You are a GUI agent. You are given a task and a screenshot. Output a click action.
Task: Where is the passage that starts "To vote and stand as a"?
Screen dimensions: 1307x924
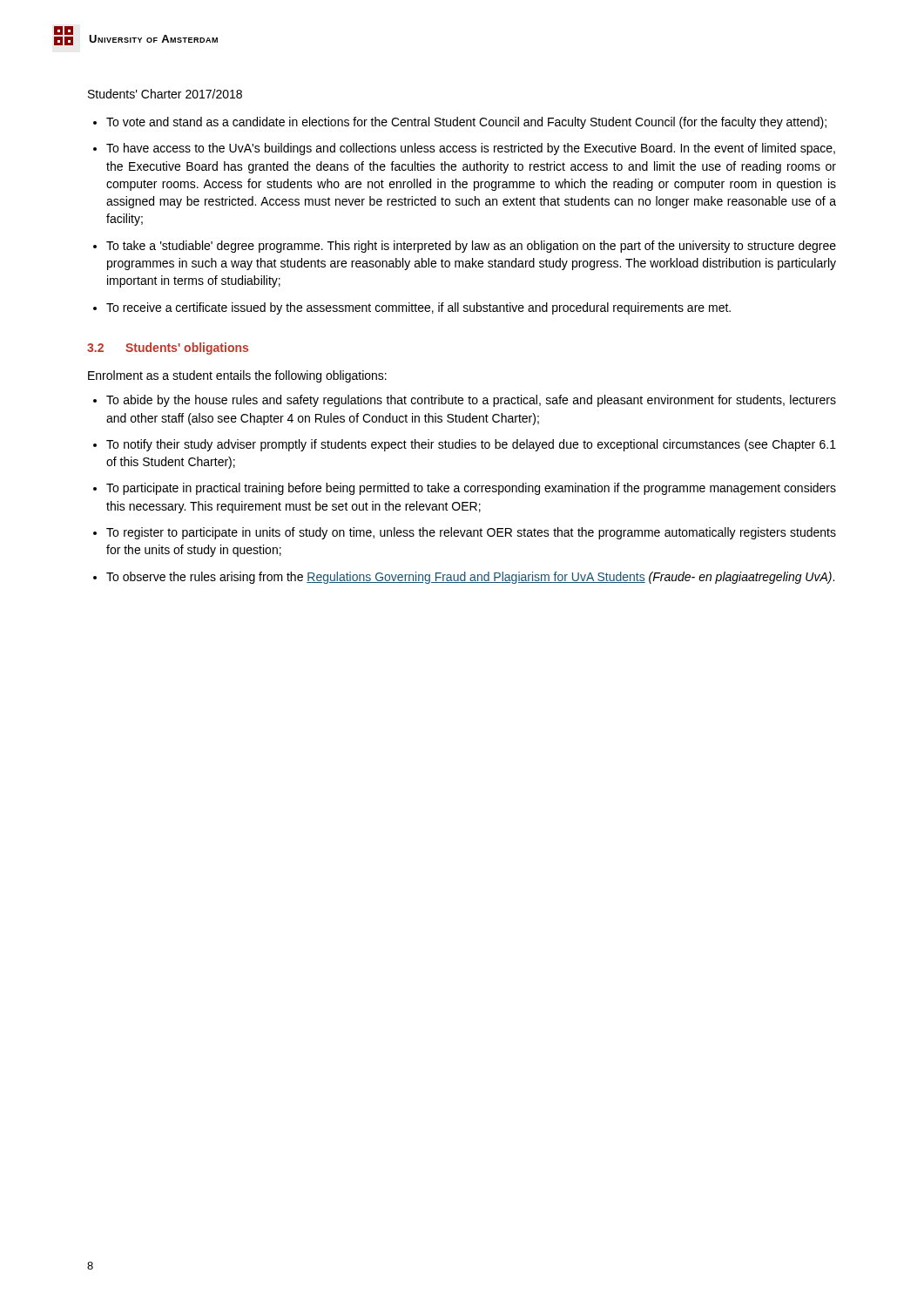coord(467,122)
